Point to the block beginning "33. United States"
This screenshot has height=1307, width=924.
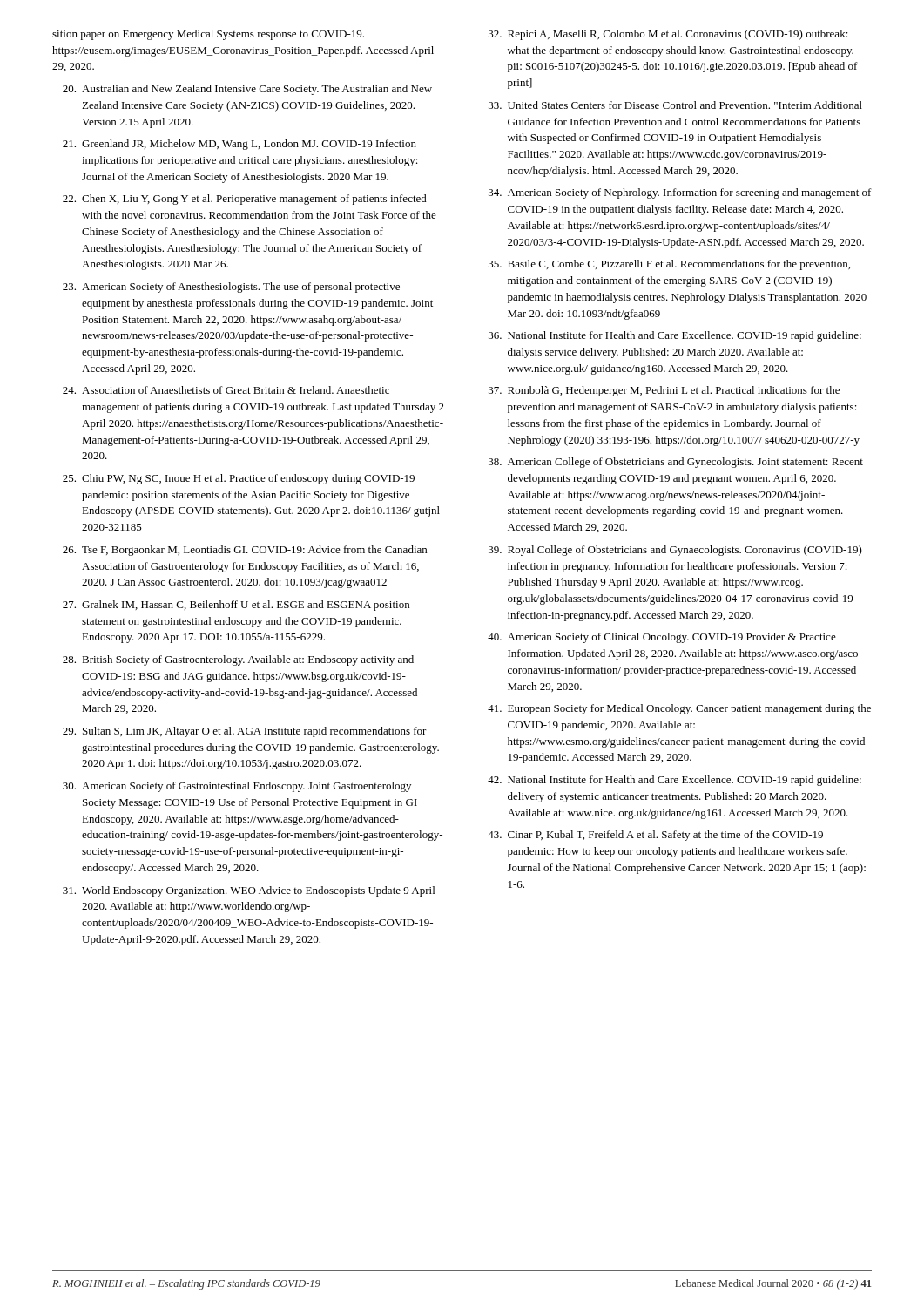click(675, 138)
